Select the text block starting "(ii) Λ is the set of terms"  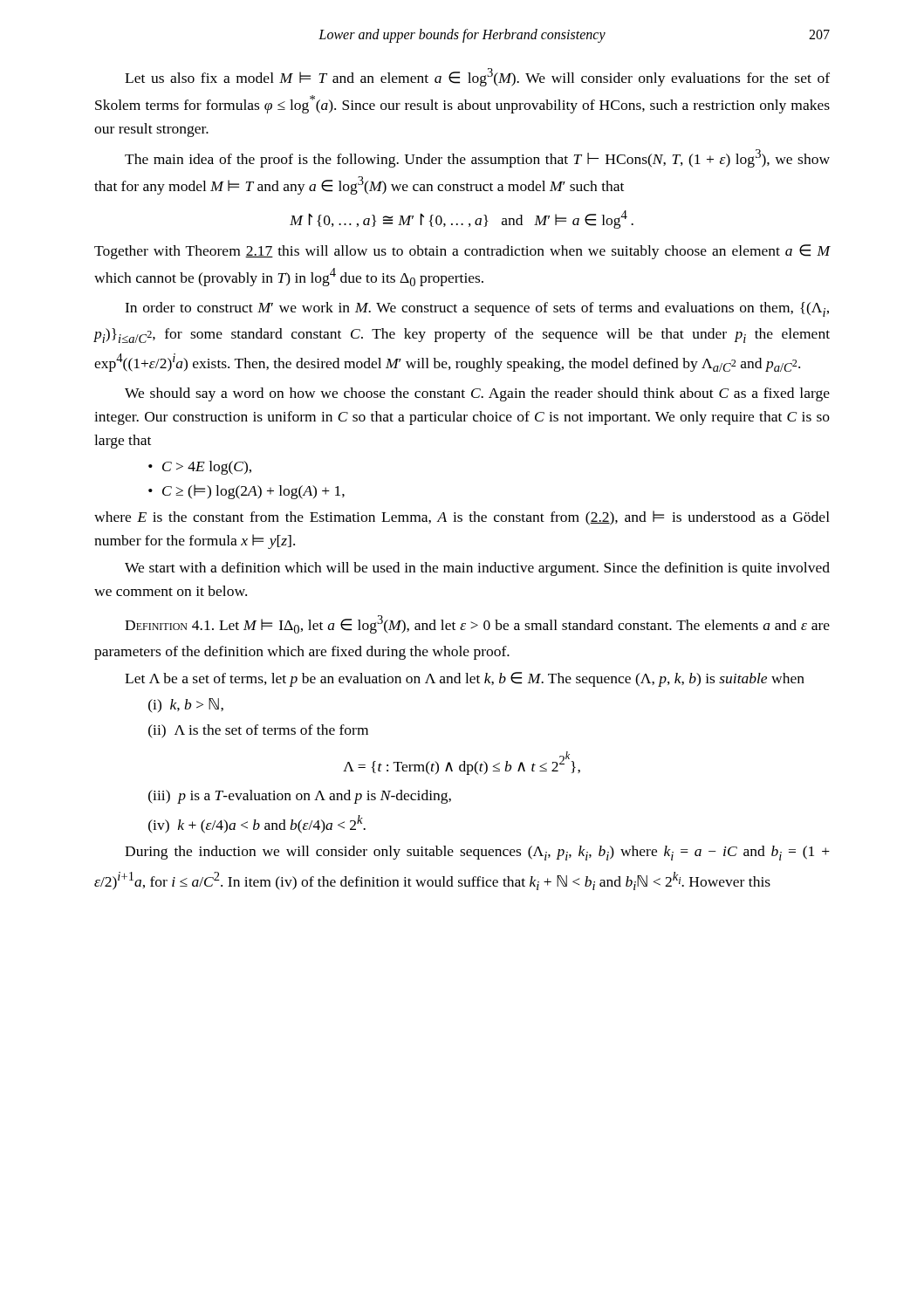point(258,730)
